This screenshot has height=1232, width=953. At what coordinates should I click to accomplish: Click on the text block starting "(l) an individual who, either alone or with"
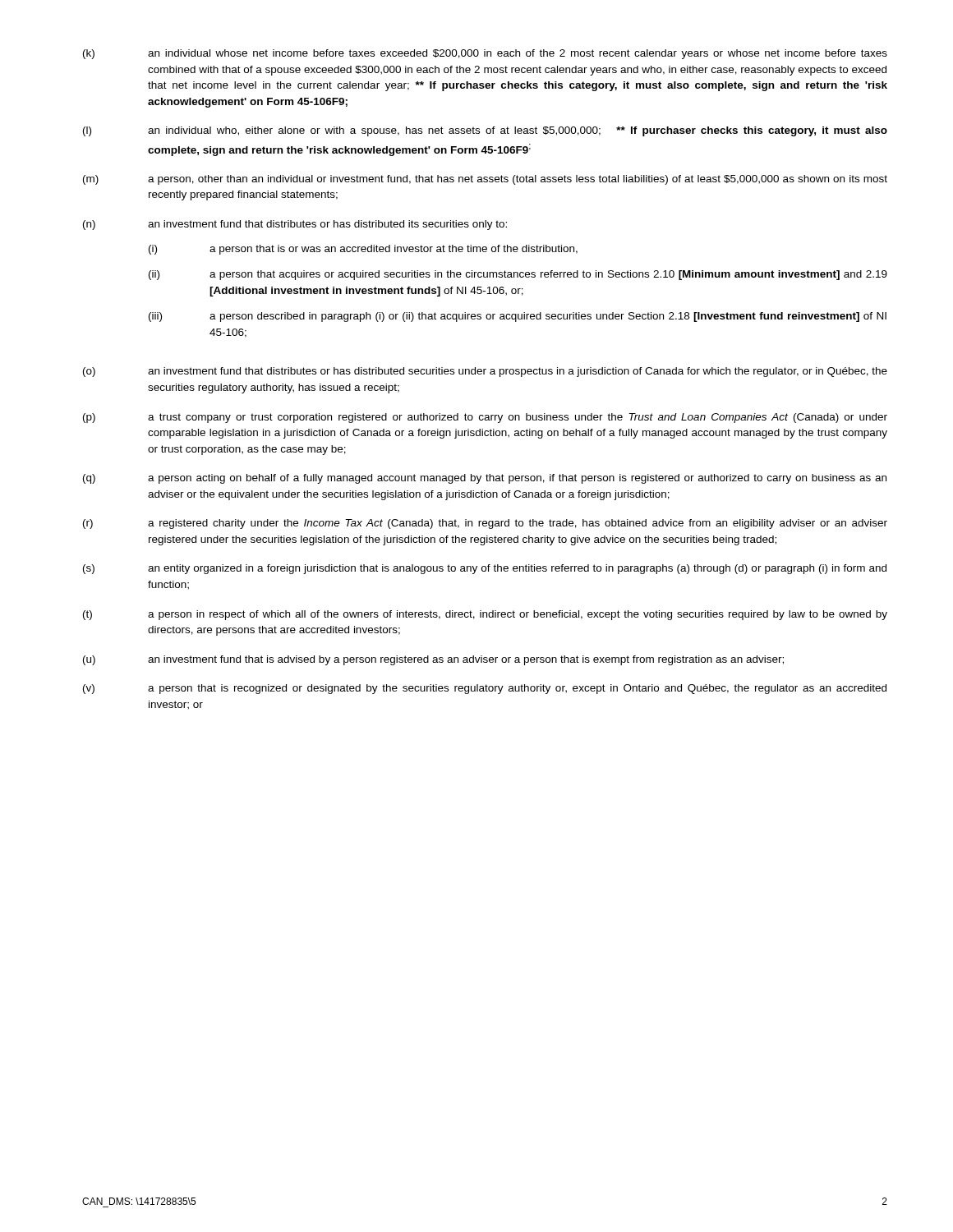pyautogui.click(x=485, y=140)
